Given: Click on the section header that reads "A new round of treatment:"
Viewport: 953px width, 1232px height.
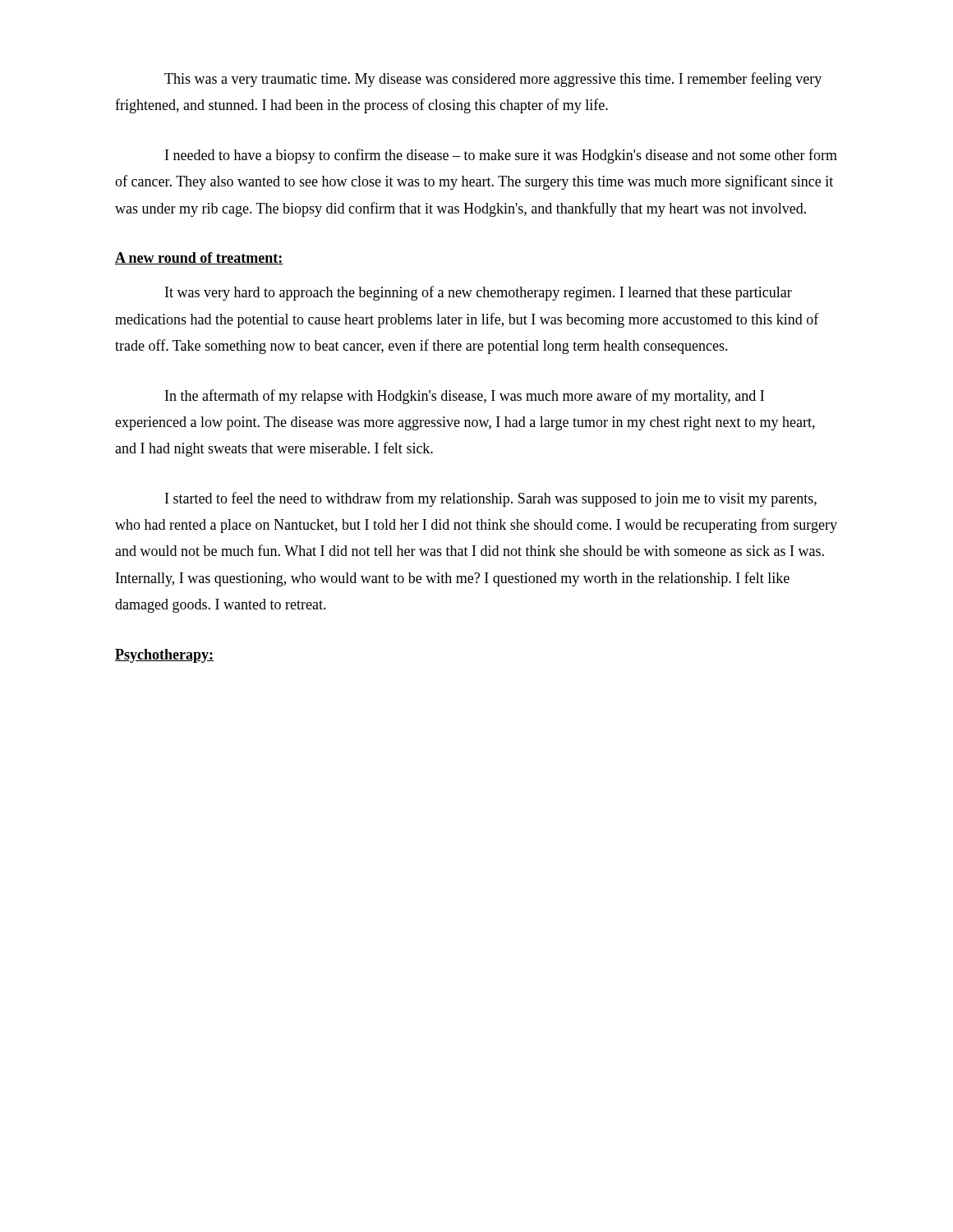Looking at the screenshot, I should click(x=199, y=258).
